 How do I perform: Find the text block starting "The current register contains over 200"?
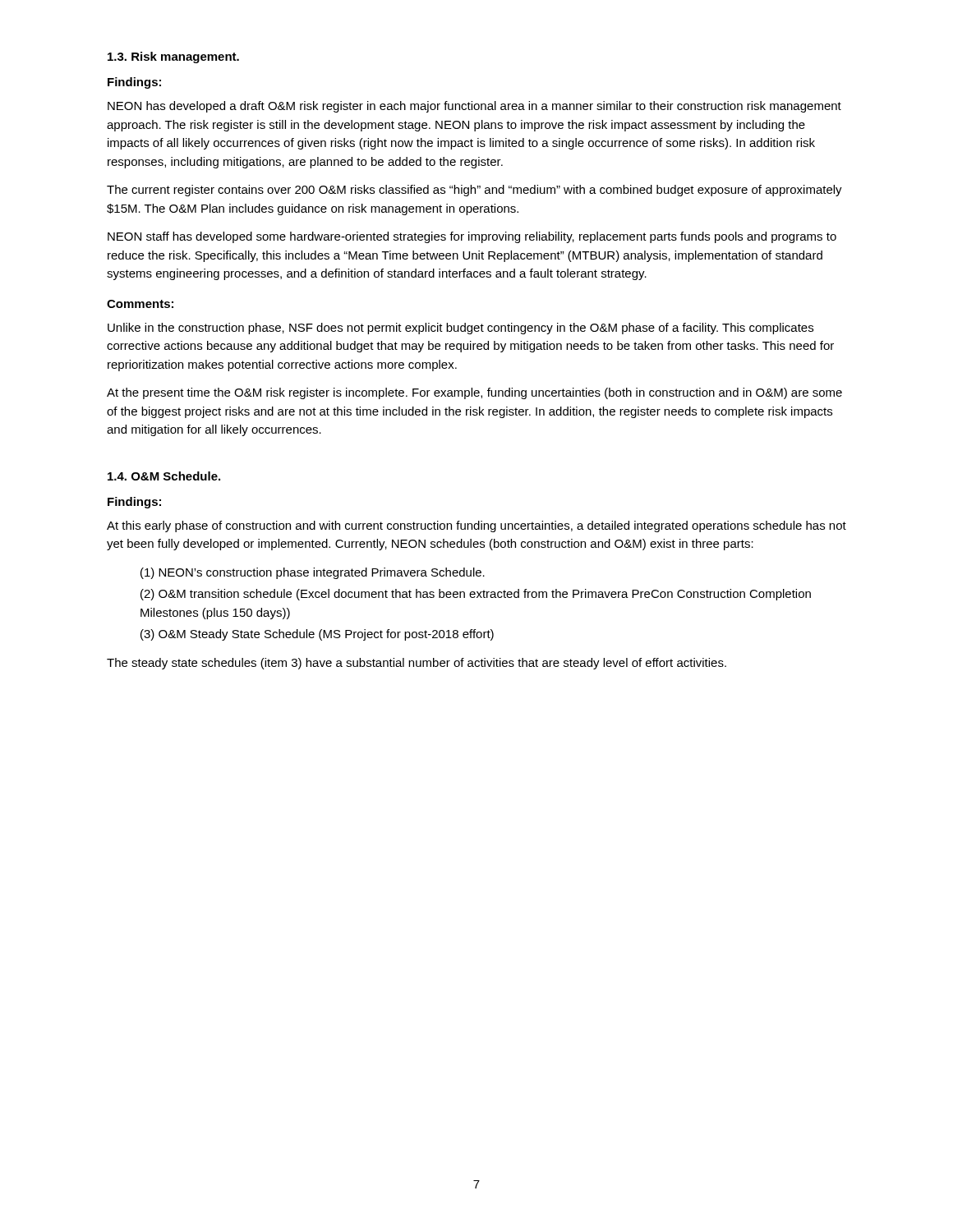click(x=476, y=199)
